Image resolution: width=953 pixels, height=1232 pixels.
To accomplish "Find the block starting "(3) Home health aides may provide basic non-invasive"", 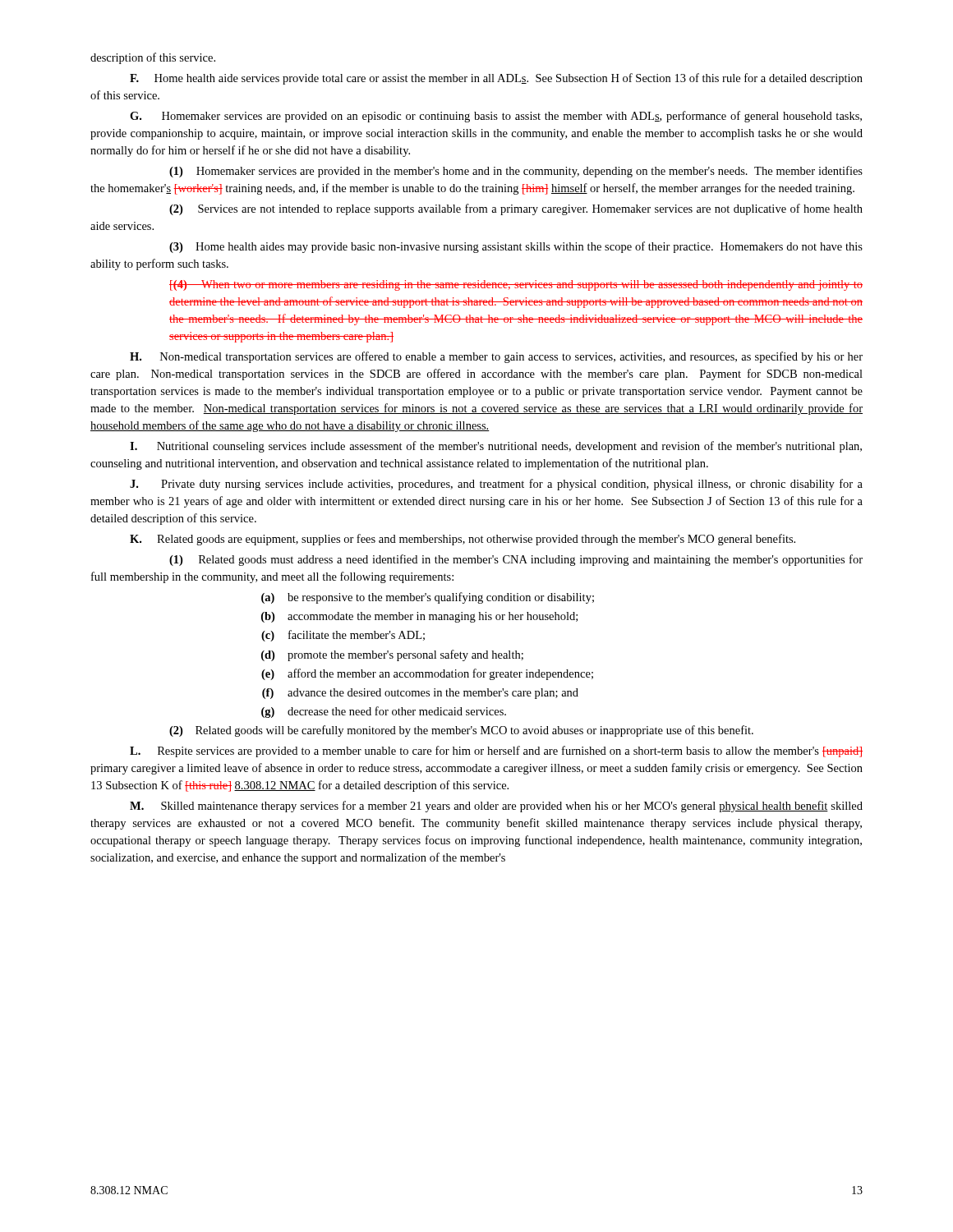I will 476,256.
